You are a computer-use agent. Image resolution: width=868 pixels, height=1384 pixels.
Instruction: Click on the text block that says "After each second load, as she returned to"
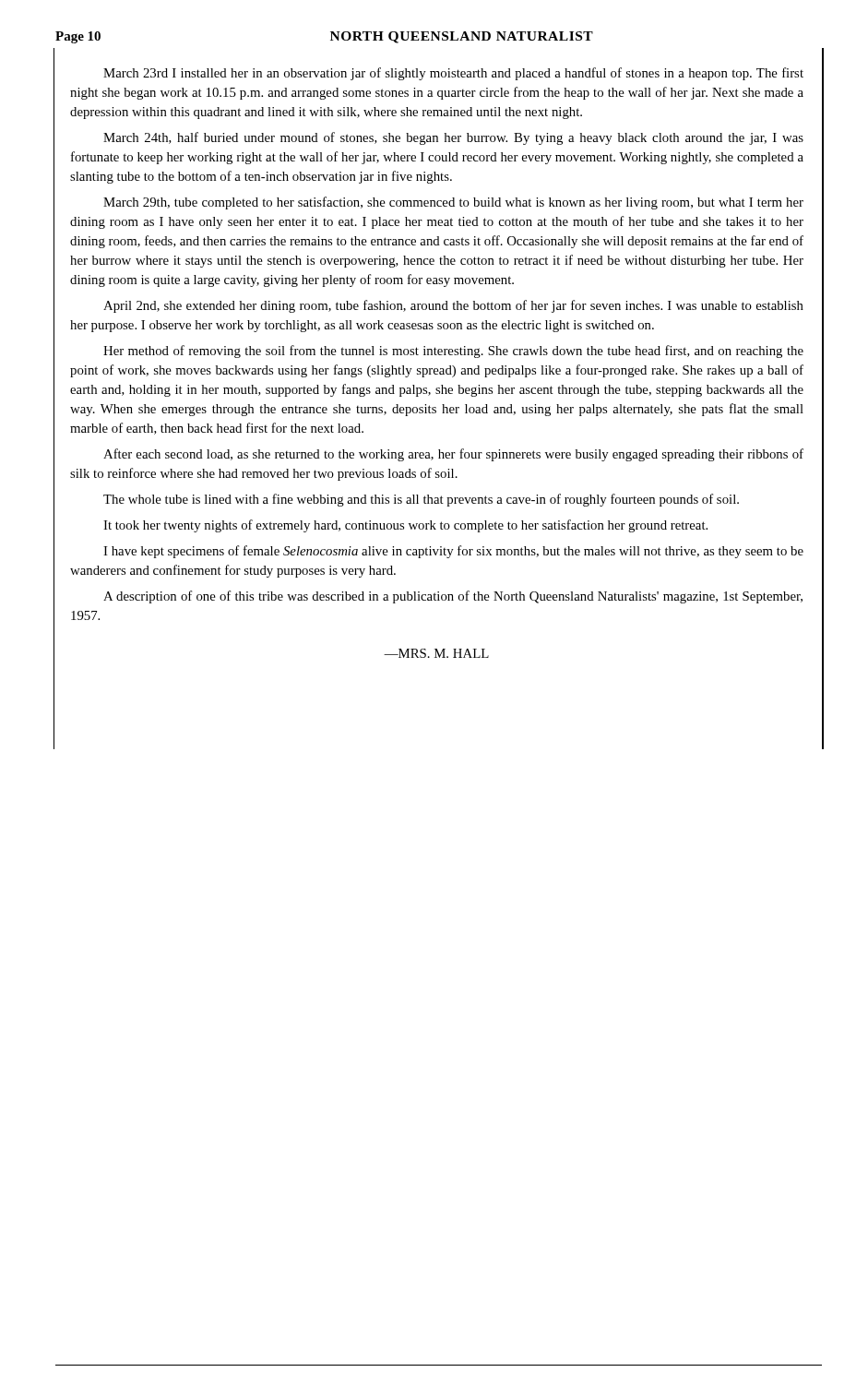(x=437, y=464)
